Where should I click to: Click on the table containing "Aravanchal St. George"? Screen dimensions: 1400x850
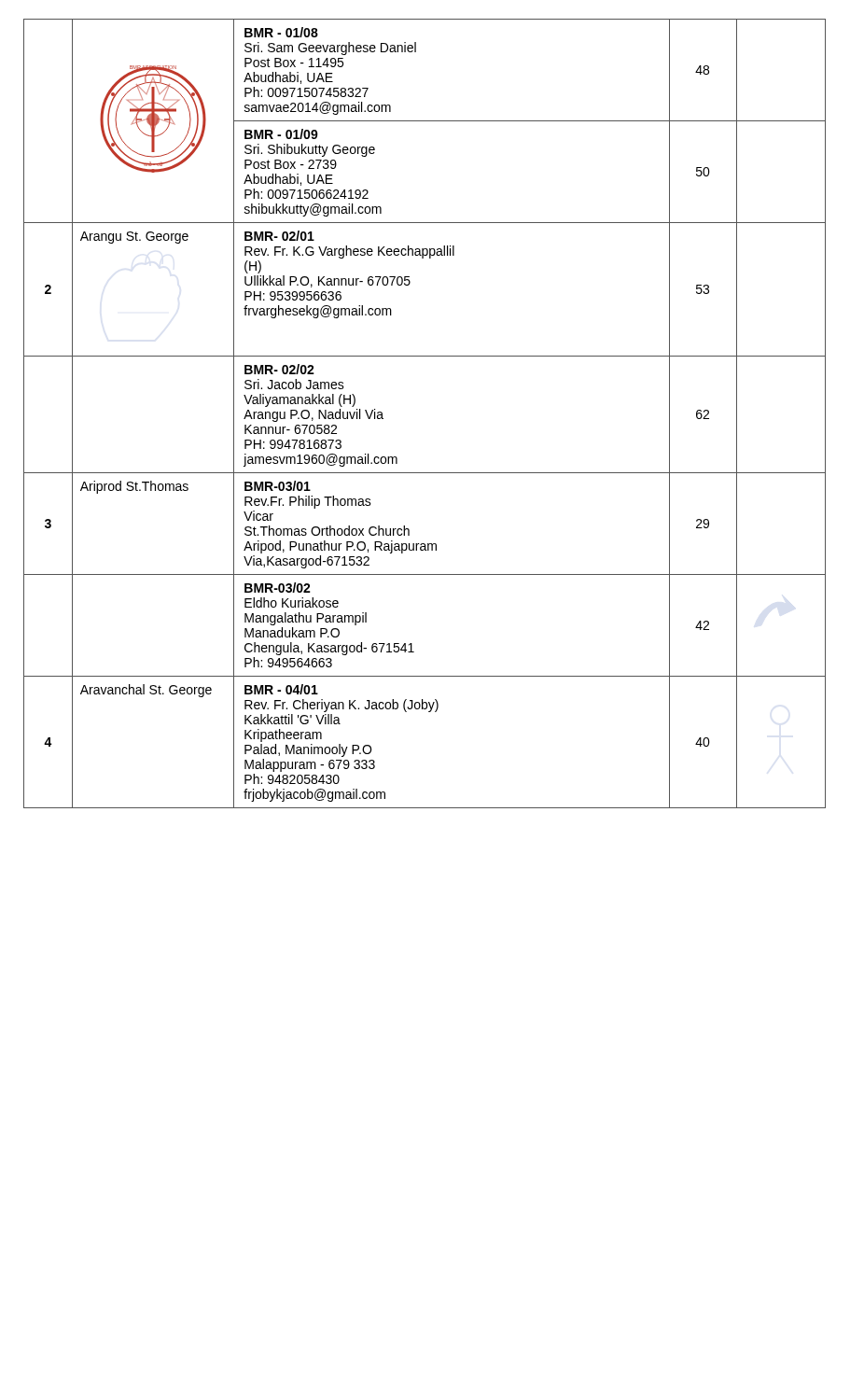[425, 413]
